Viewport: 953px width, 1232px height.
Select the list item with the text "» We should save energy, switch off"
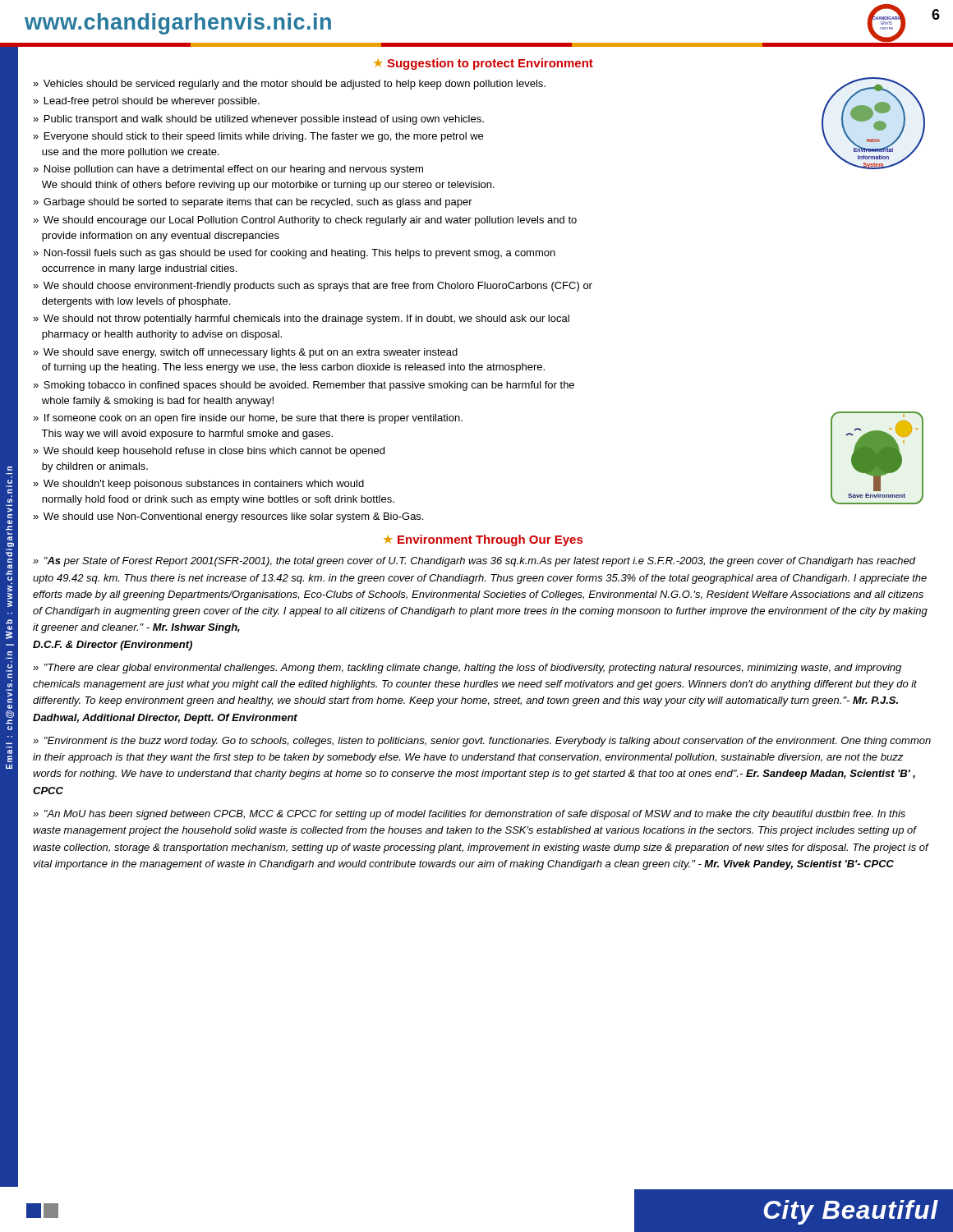click(x=289, y=359)
